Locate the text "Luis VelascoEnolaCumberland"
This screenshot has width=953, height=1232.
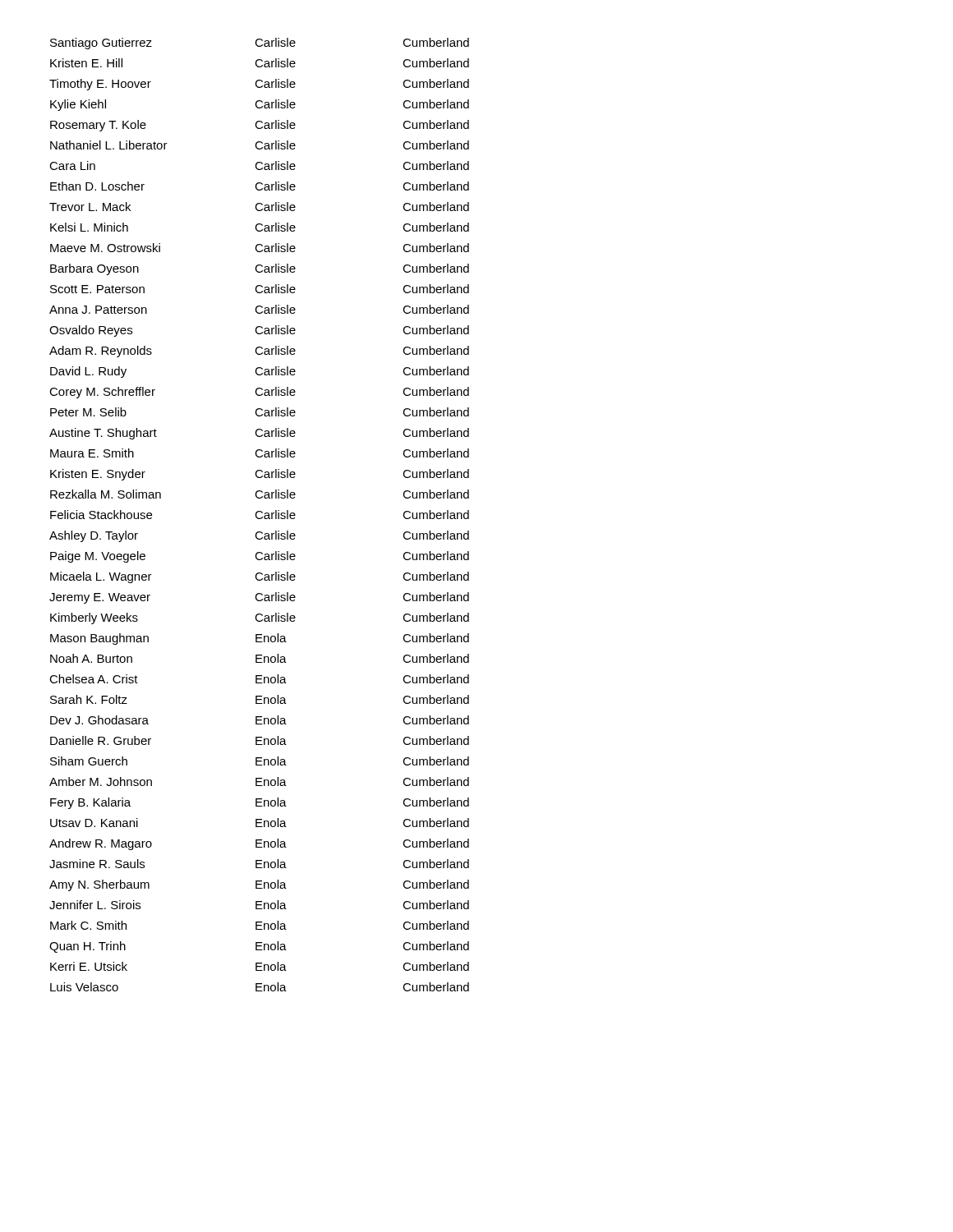tap(260, 987)
